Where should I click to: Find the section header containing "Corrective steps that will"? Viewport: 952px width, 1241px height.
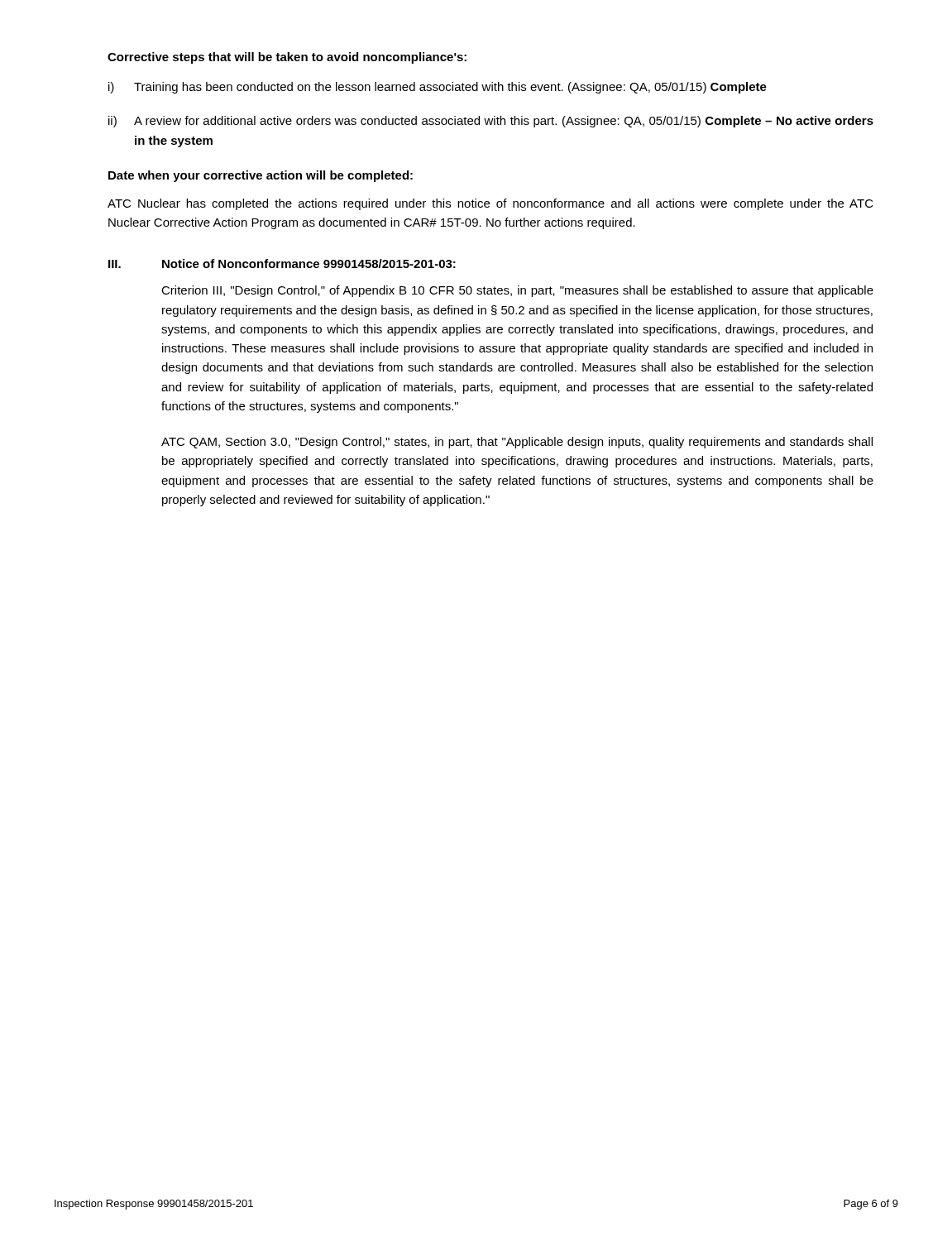[288, 57]
